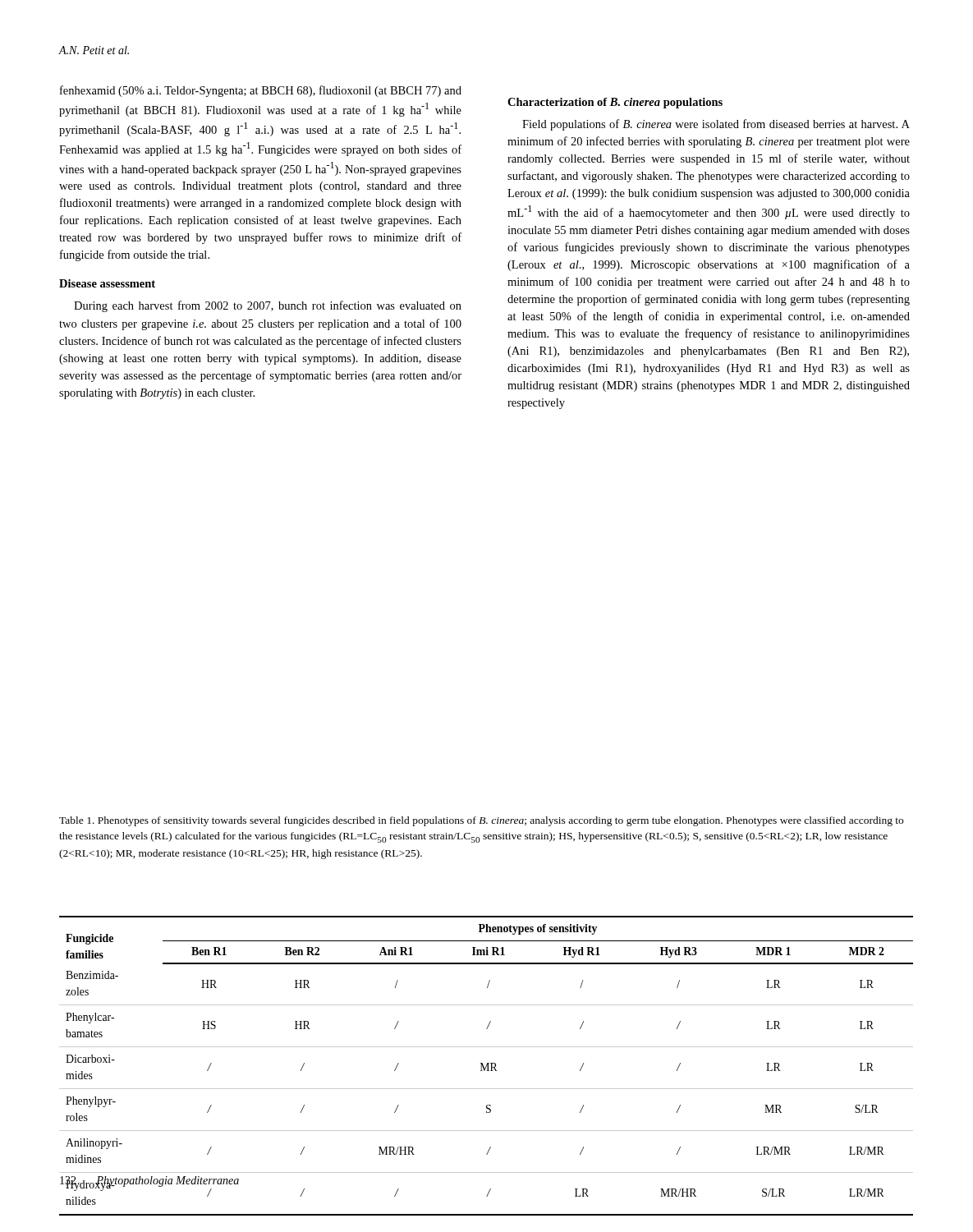Find the region starting "During each harvest from 2002"

tap(260, 350)
